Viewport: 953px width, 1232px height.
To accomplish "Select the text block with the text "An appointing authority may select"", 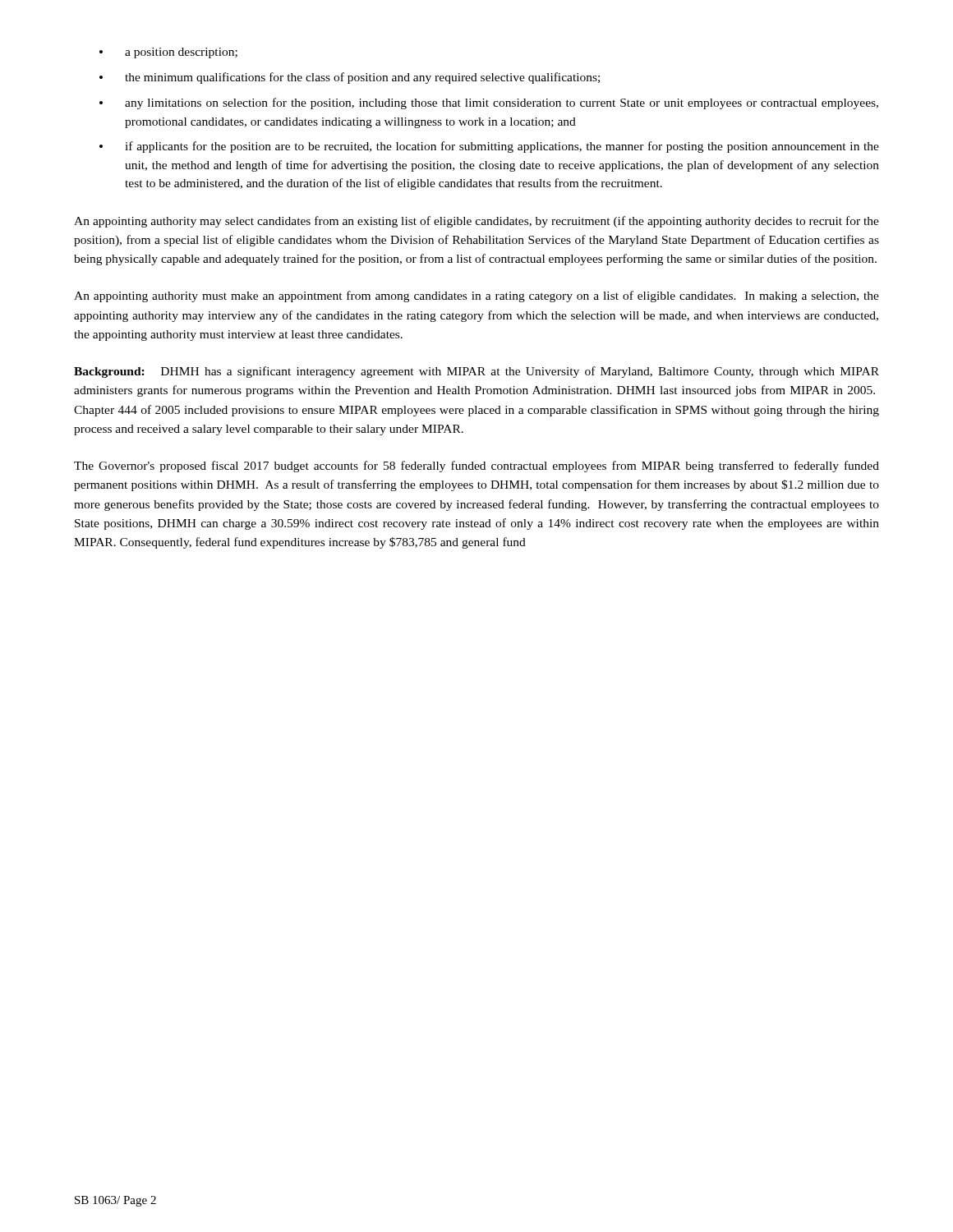I will 476,239.
